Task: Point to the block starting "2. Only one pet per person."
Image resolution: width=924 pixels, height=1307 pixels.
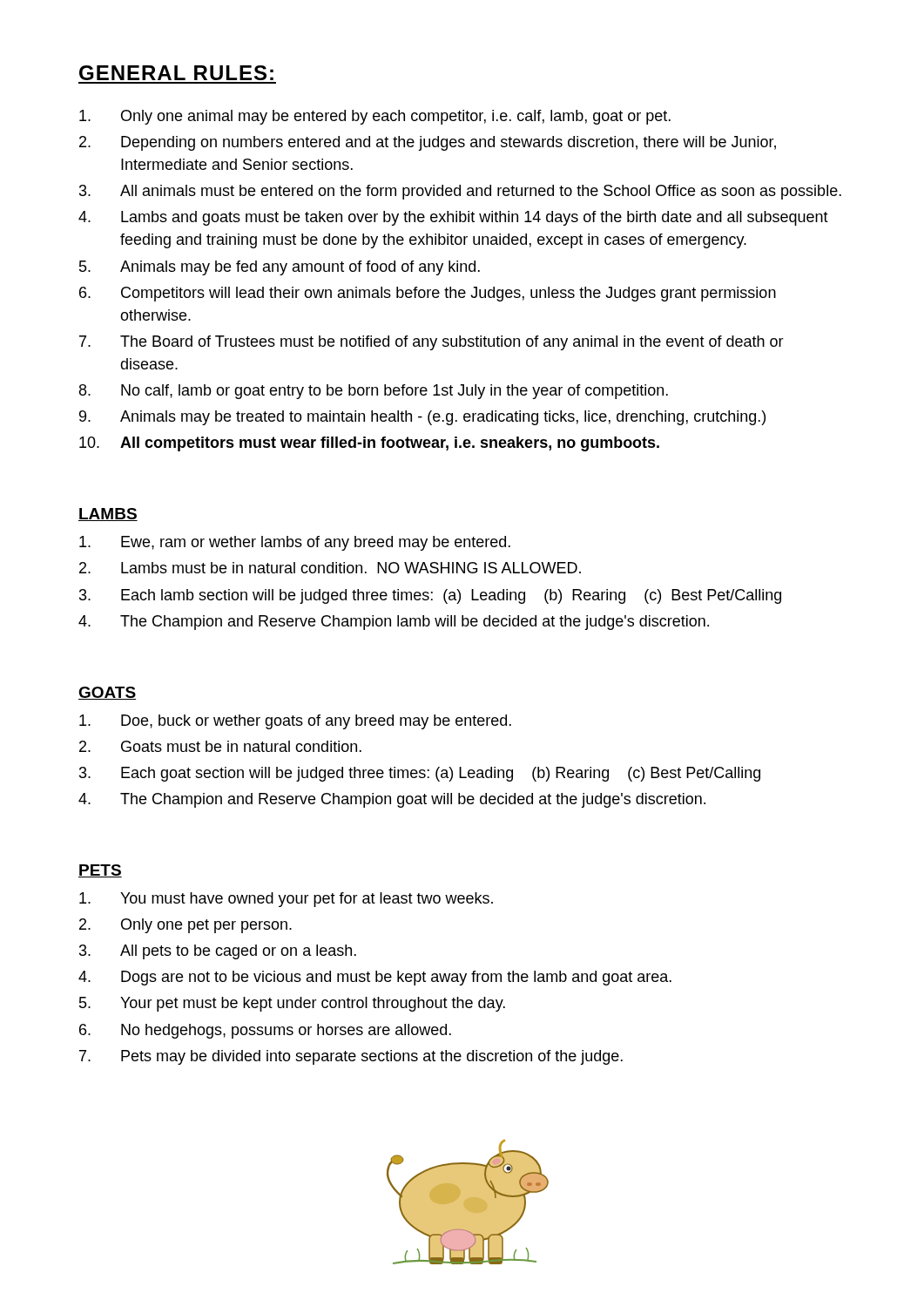Action: [185, 926]
